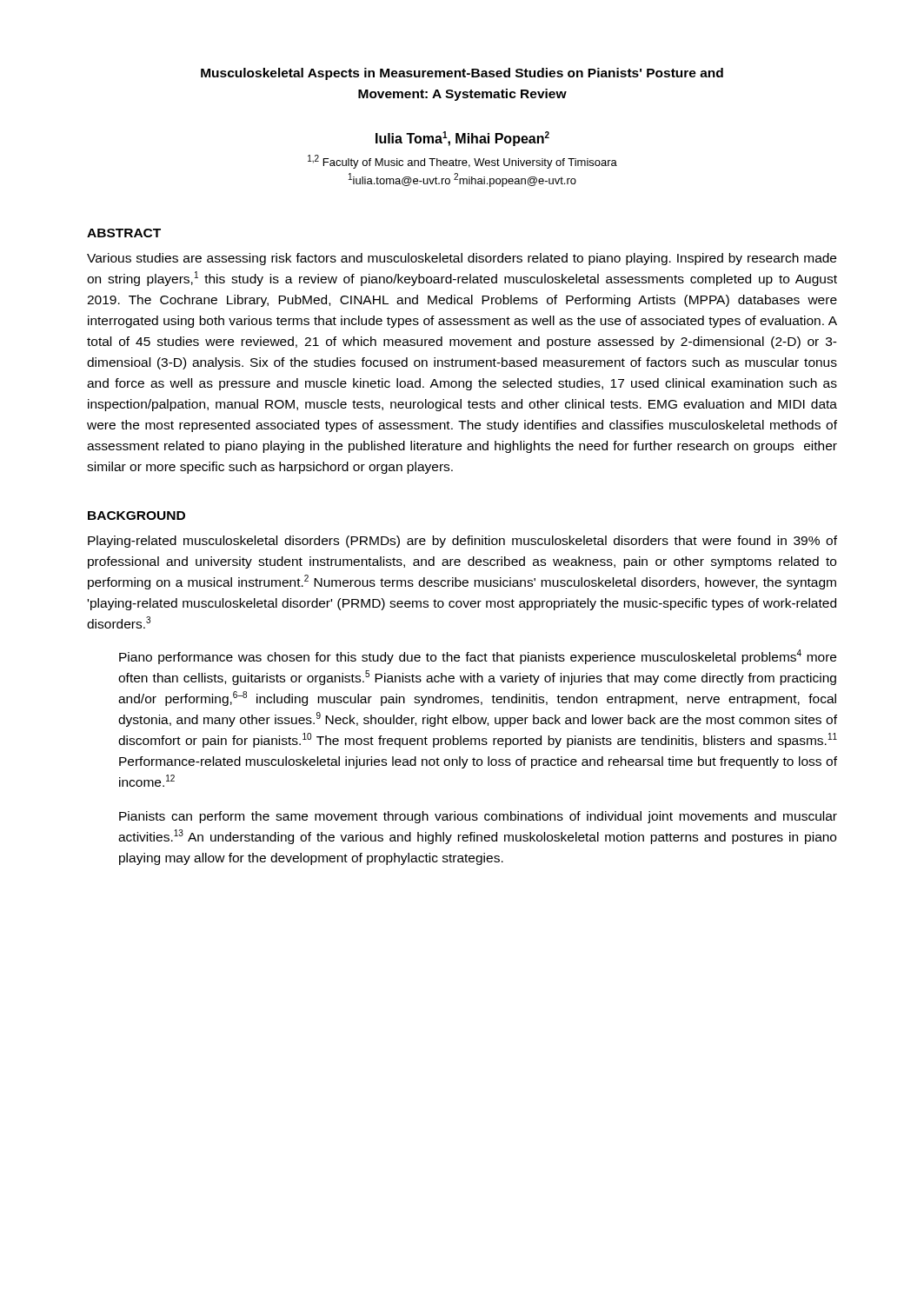Click the title

coord(462,83)
